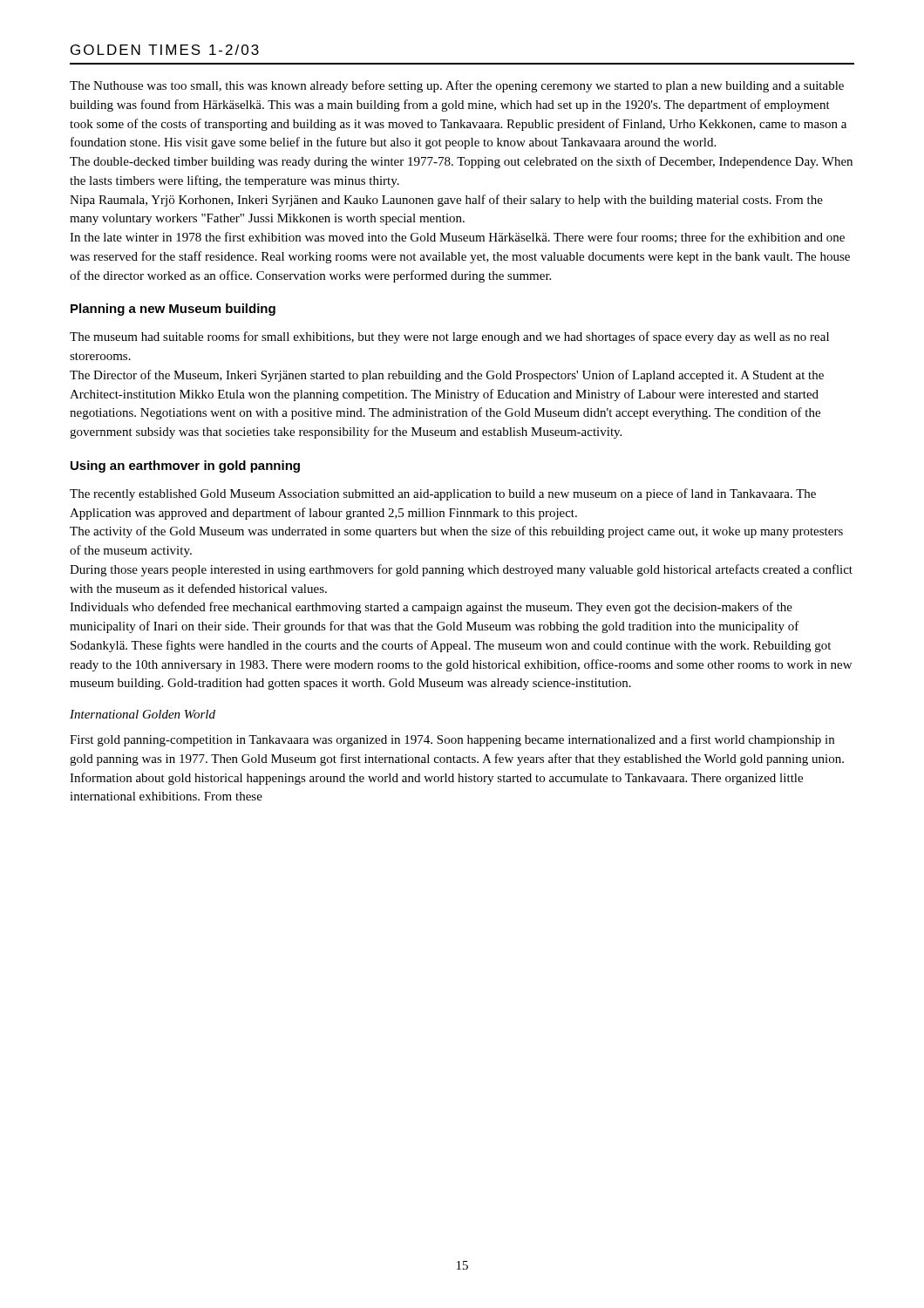Find the text block containing "The Nuthouse was"
Screen dimensions: 1308x924
click(457, 86)
